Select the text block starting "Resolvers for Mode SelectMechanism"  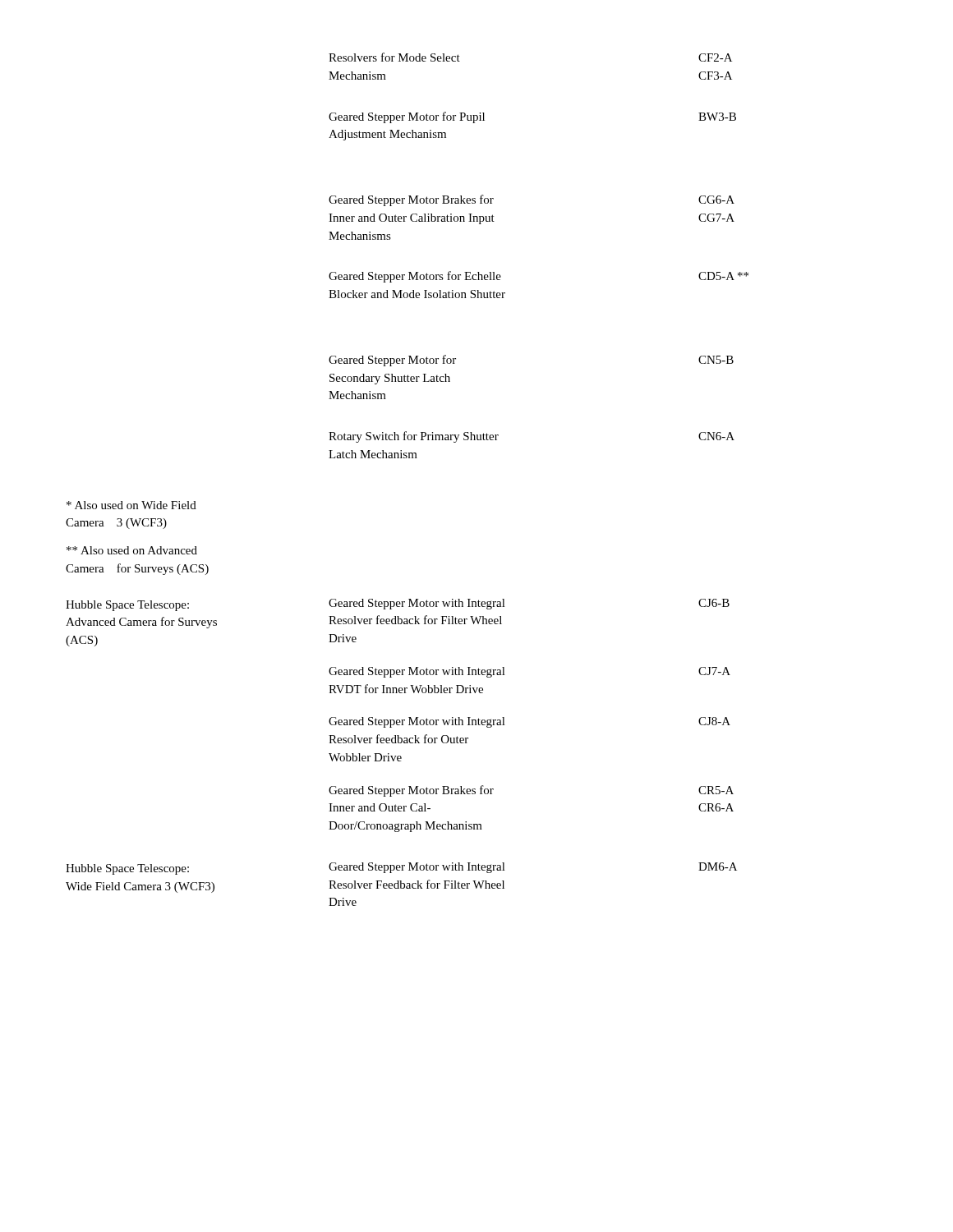click(x=394, y=57)
